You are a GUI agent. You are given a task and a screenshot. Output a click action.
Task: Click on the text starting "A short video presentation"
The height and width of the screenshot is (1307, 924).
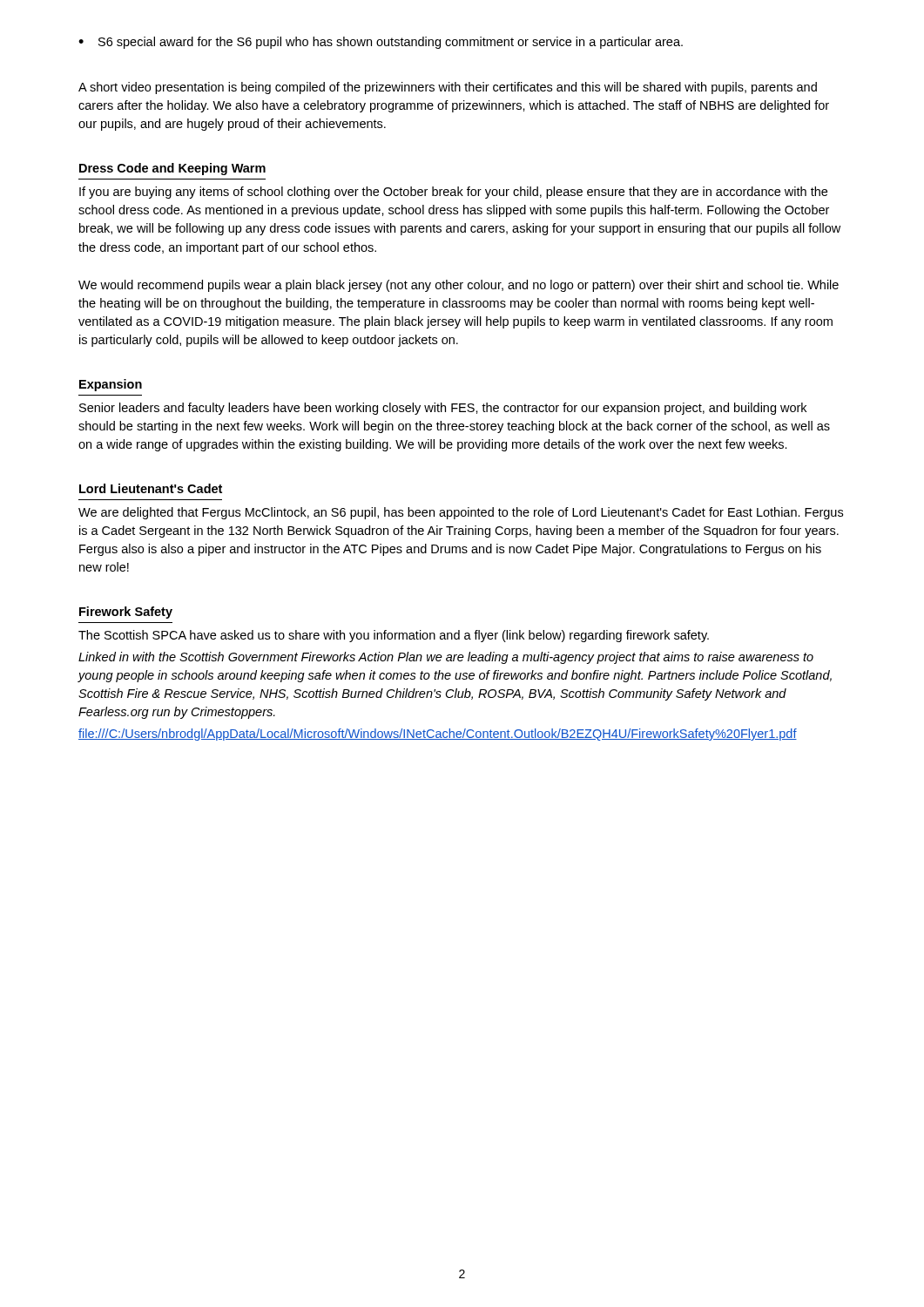point(462,106)
